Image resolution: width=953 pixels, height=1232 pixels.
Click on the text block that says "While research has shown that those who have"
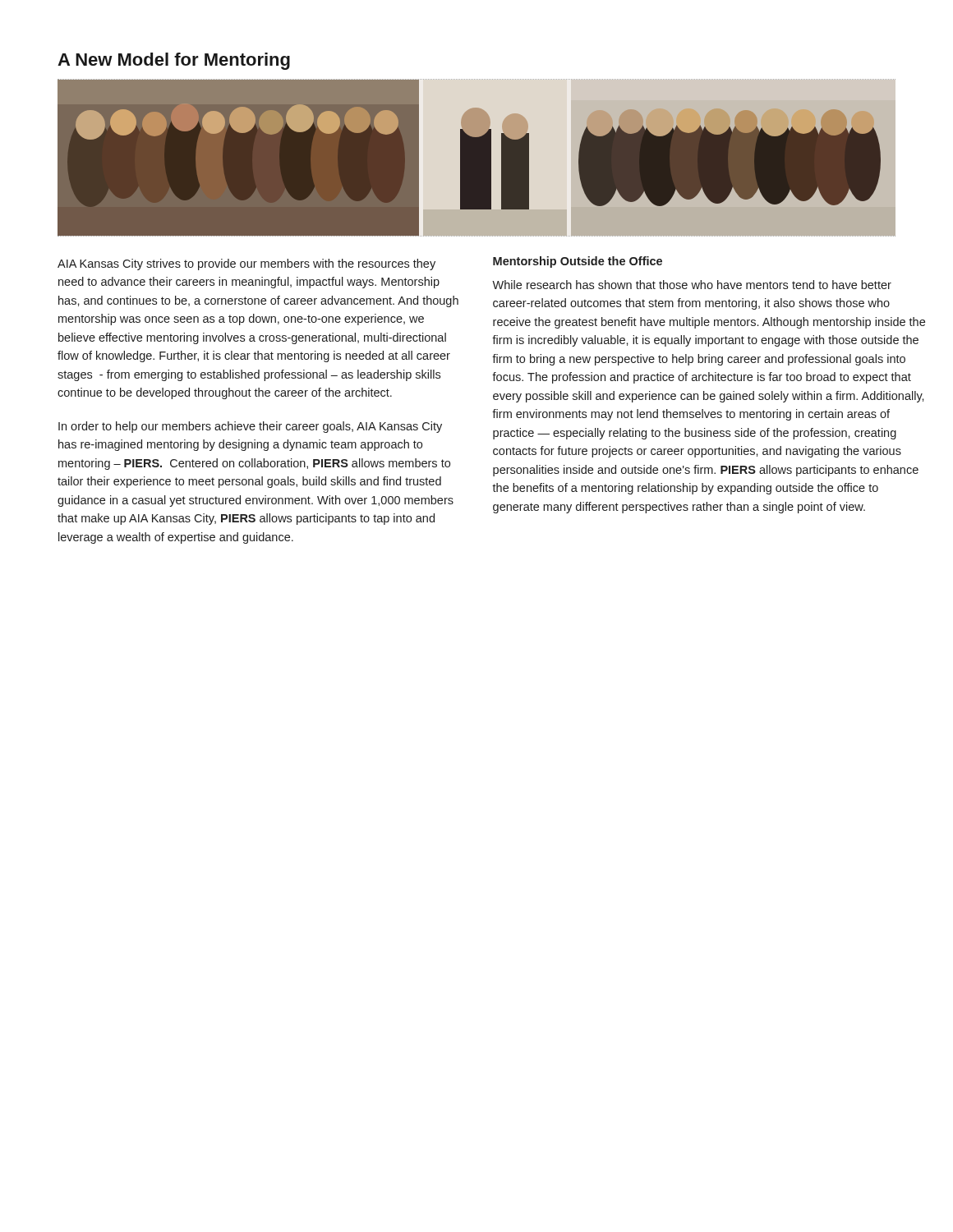pyautogui.click(x=709, y=396)
